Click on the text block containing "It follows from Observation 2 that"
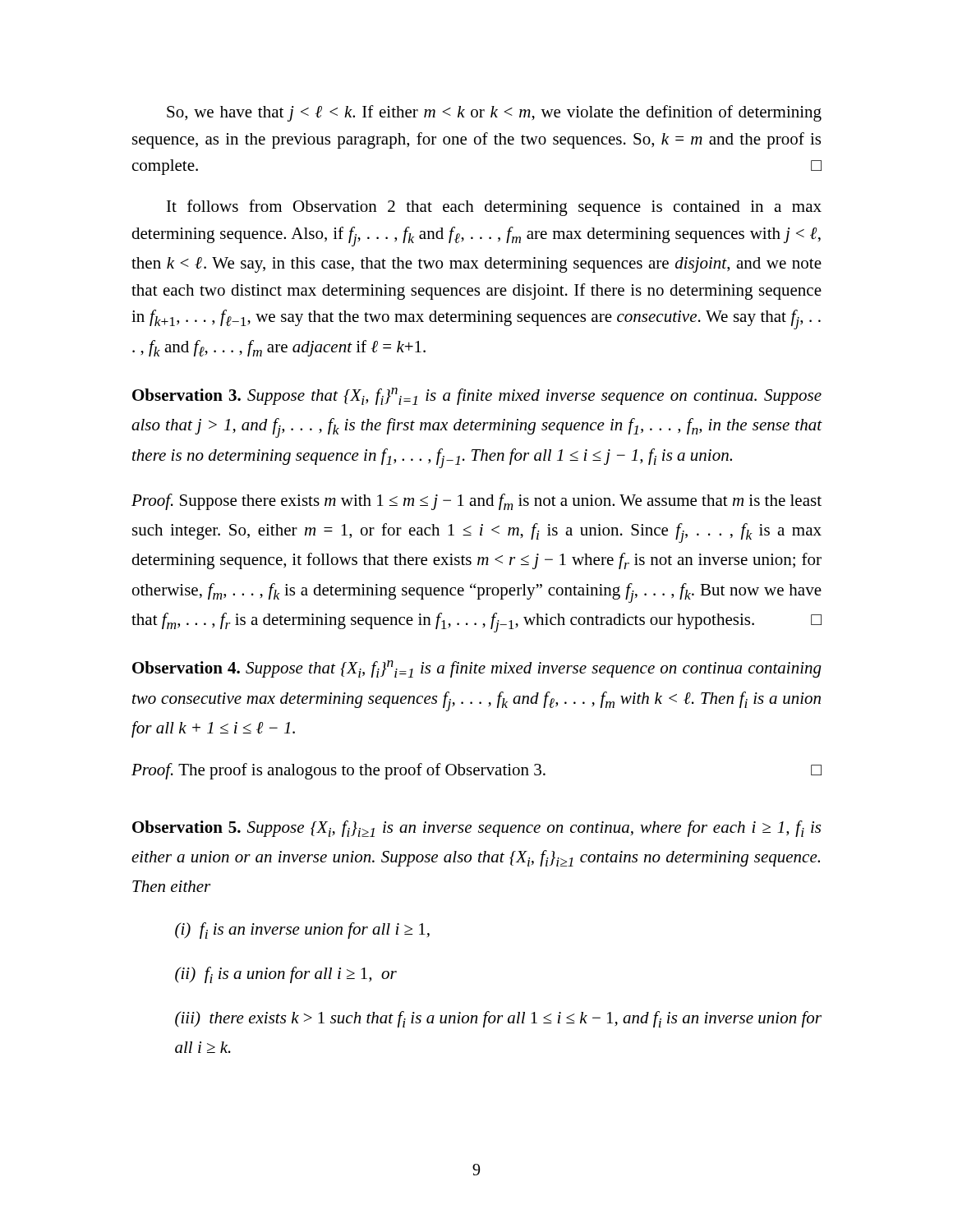Screen dimensions: 1232x953 [476, 278]
